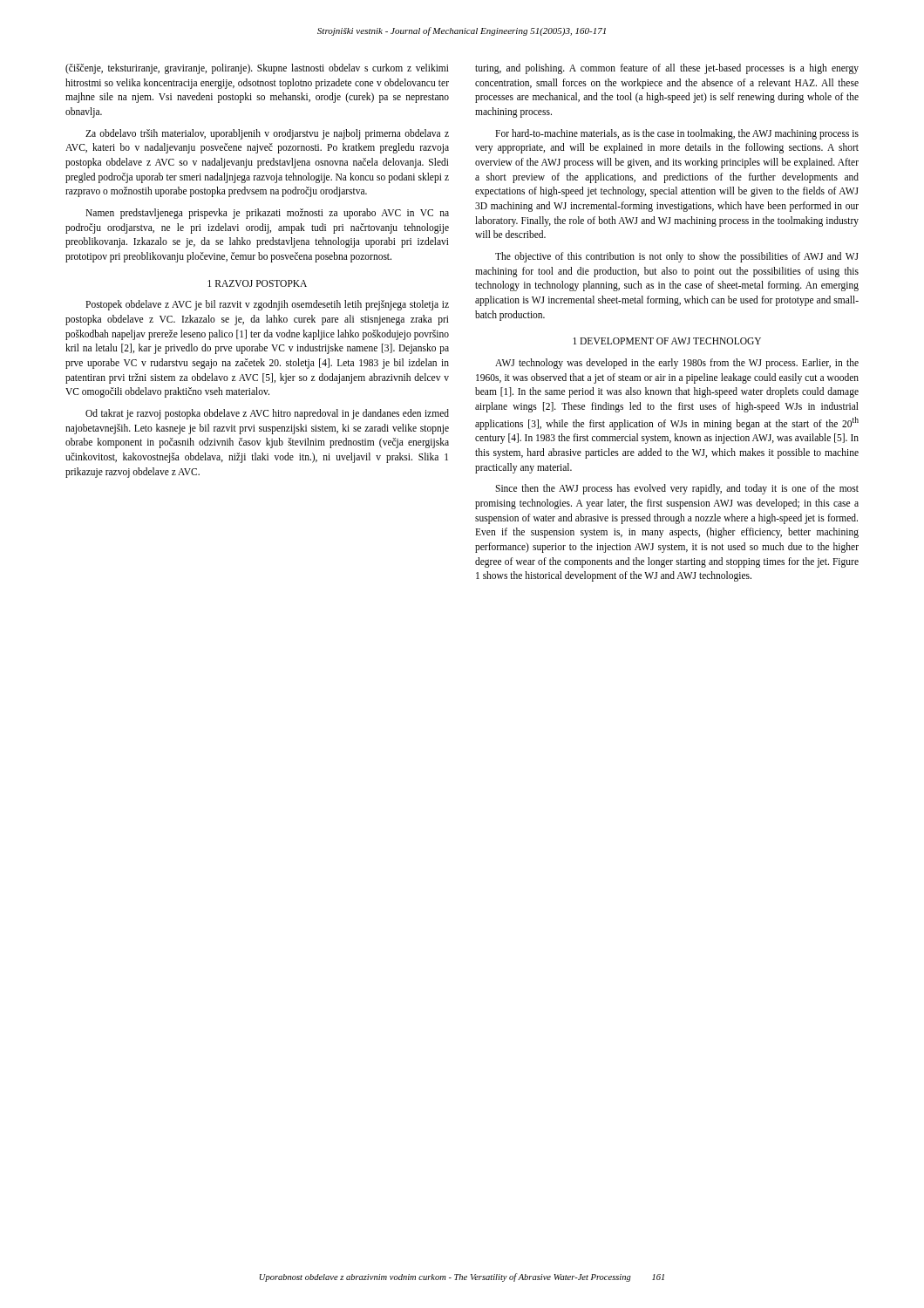Locate the text block that says "AWJ technology was developed in the early 1980s"
Screen dimensions: 1308x924
point(667,415)
